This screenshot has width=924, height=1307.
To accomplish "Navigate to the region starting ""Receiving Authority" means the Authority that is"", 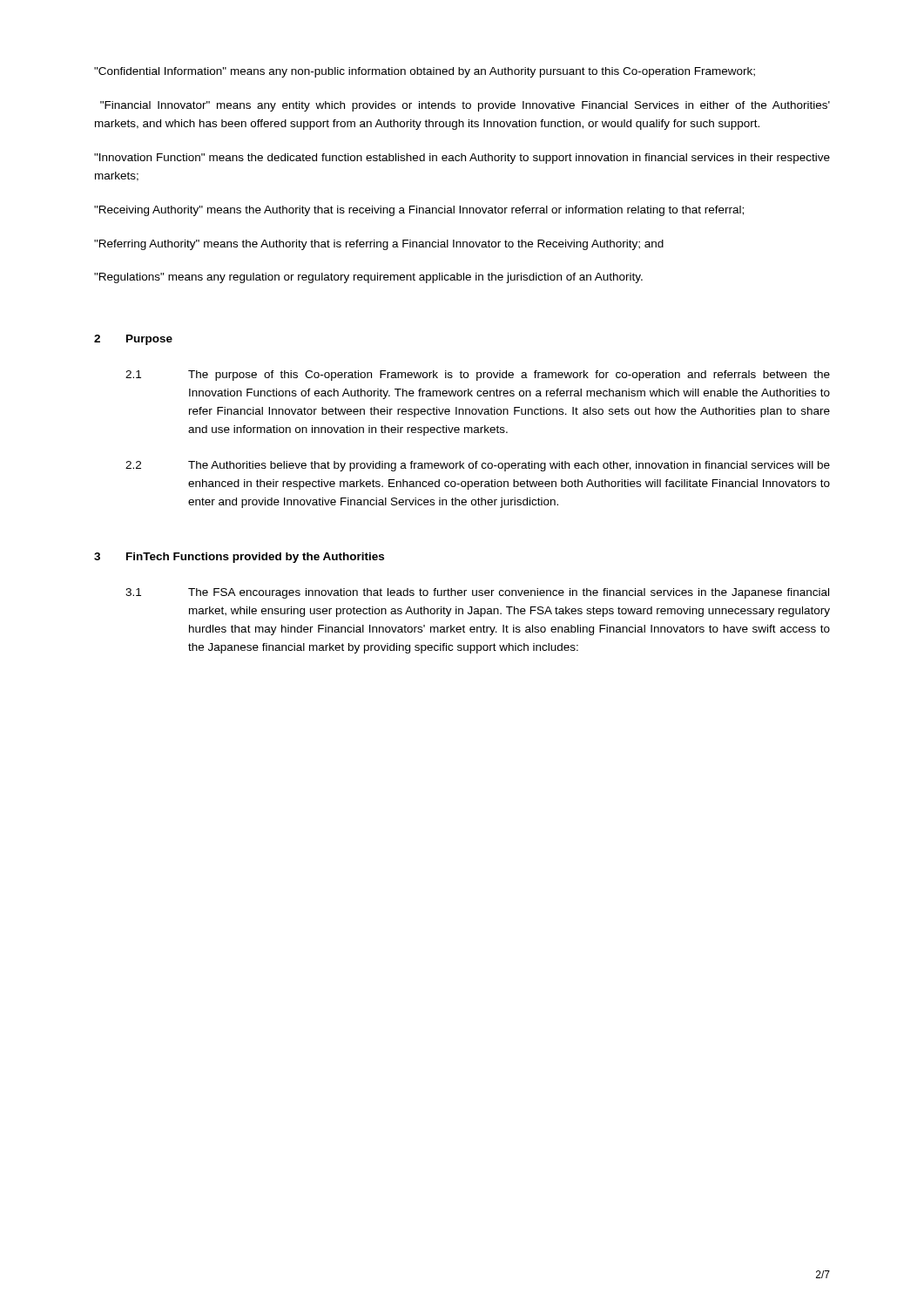I will 419,209.
